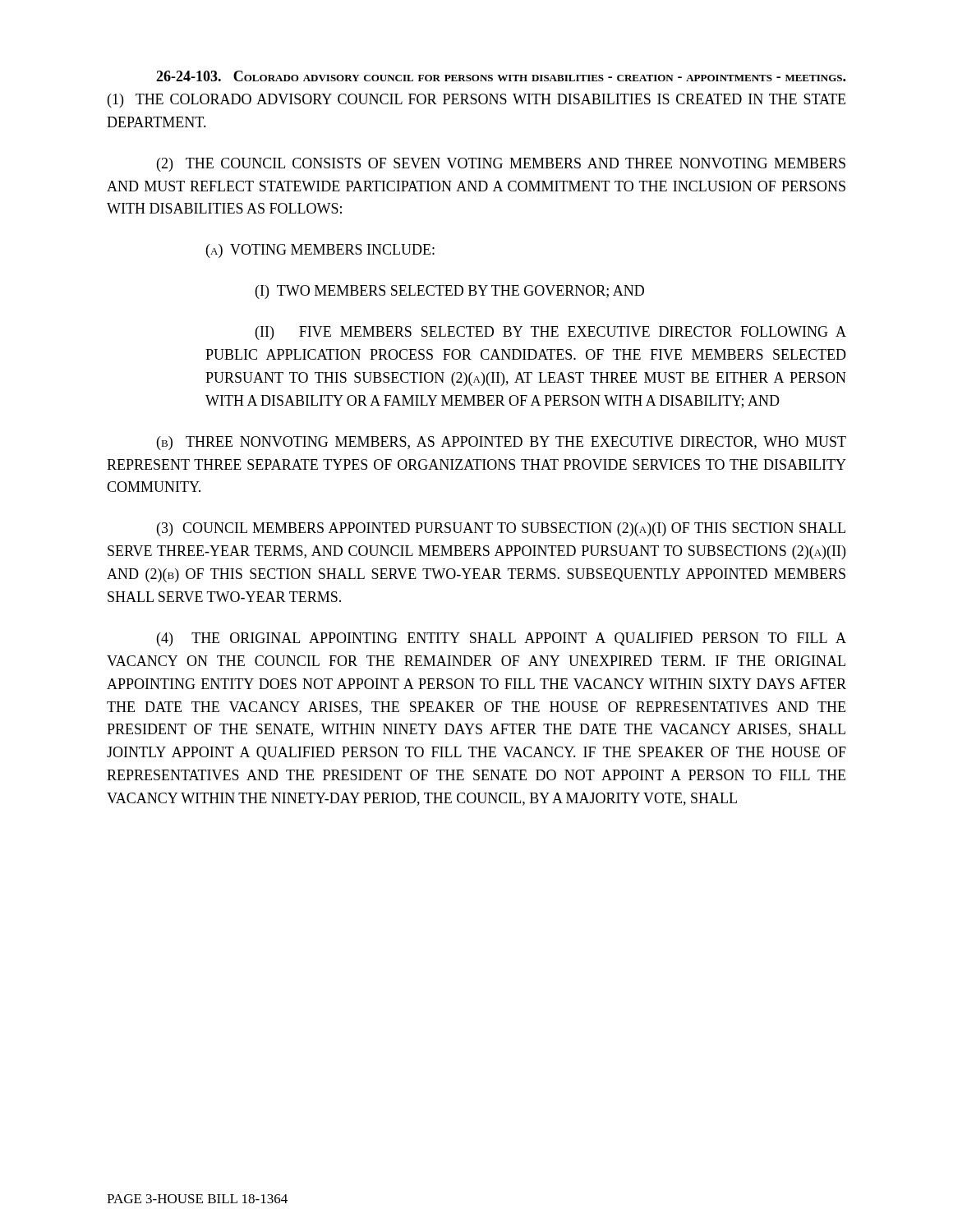Find the element starting "(b) THREE NONVOTING MEMBERS, AS APPOINTED"
This screenshot has height=1232, width=953.
point(476,465)
